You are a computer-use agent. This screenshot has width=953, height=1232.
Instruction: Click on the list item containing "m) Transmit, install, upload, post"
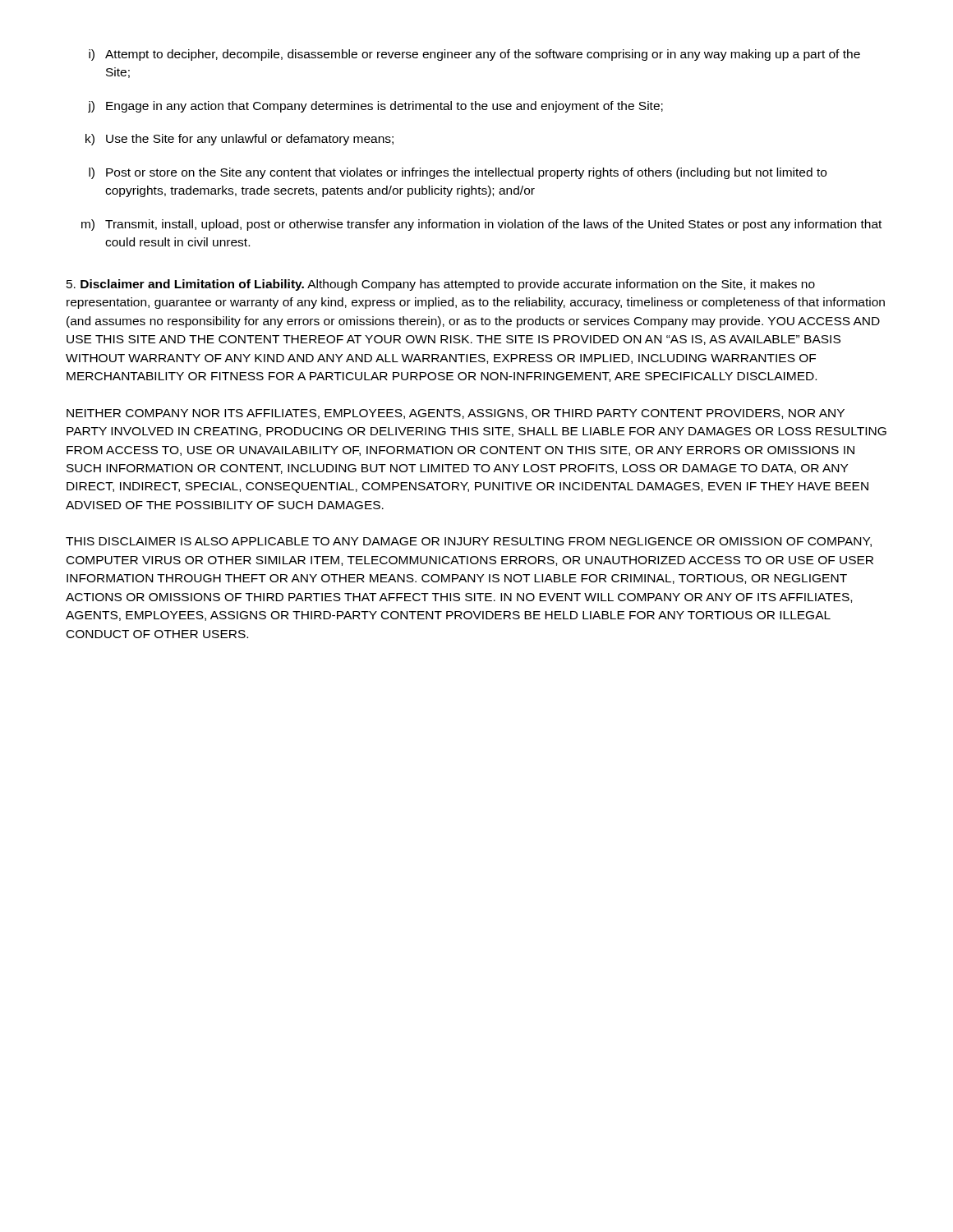point(476,233)
